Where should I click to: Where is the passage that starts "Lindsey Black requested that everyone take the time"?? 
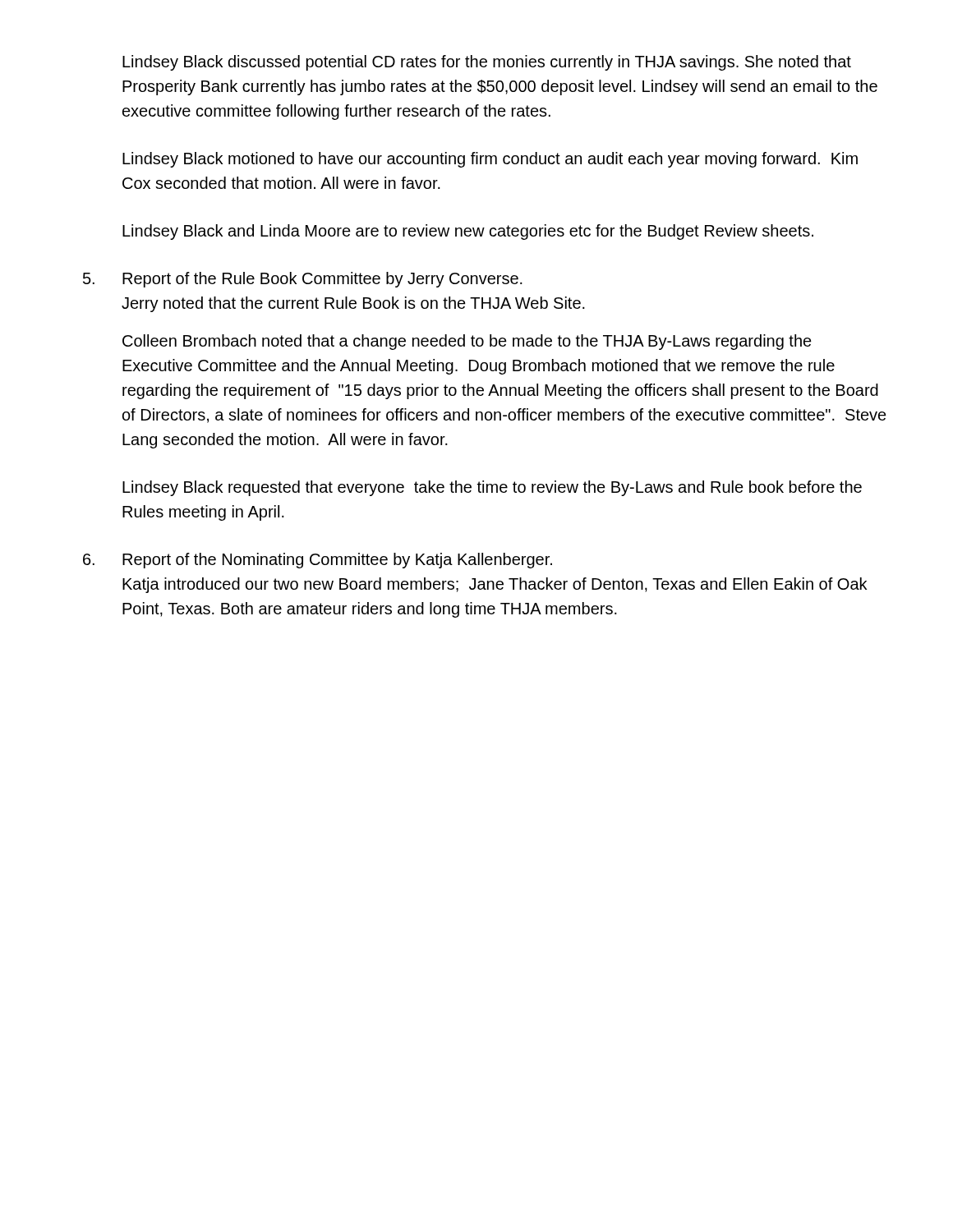[492, 499]
